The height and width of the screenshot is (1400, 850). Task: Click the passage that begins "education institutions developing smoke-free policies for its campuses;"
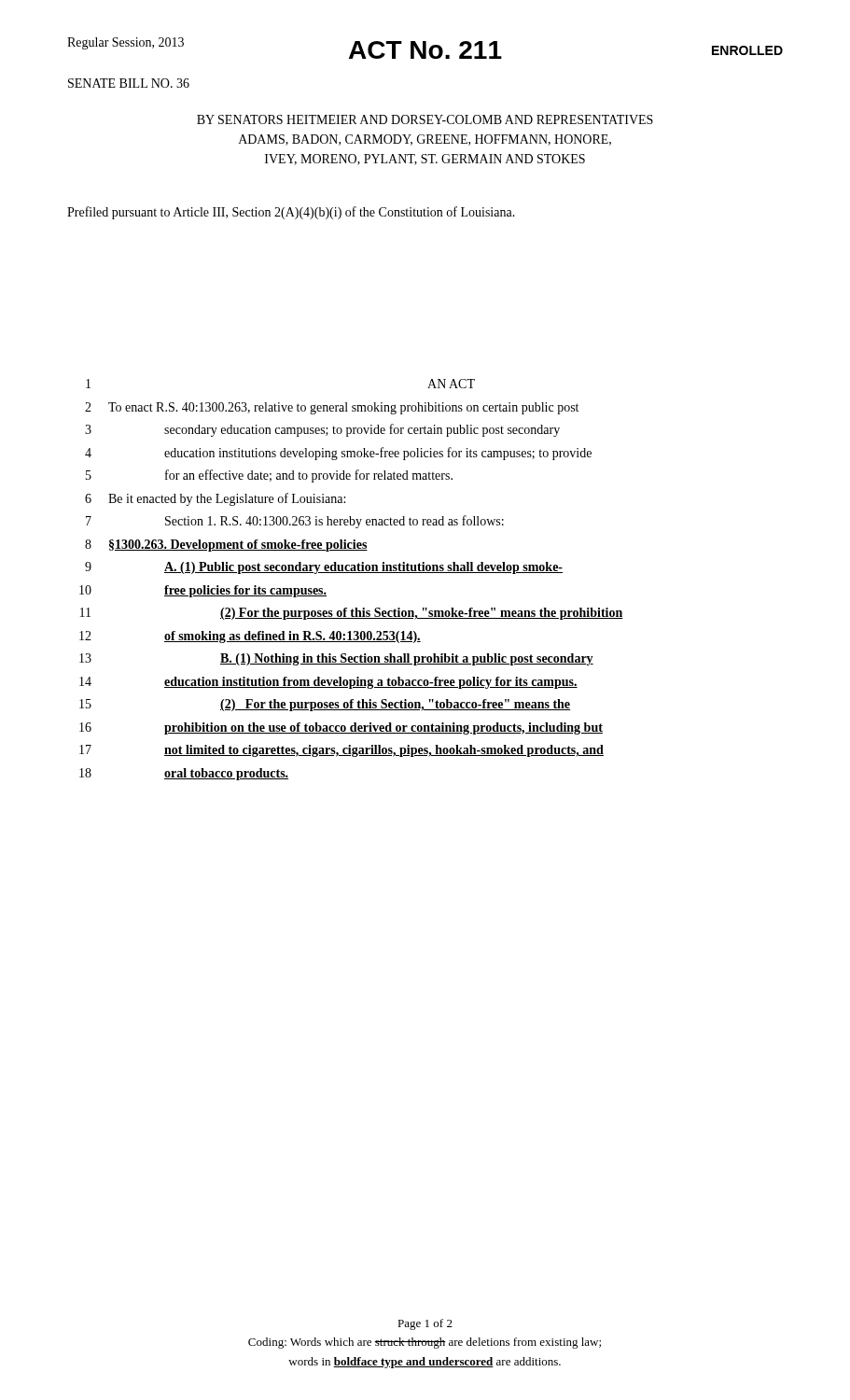click(378, 453)
